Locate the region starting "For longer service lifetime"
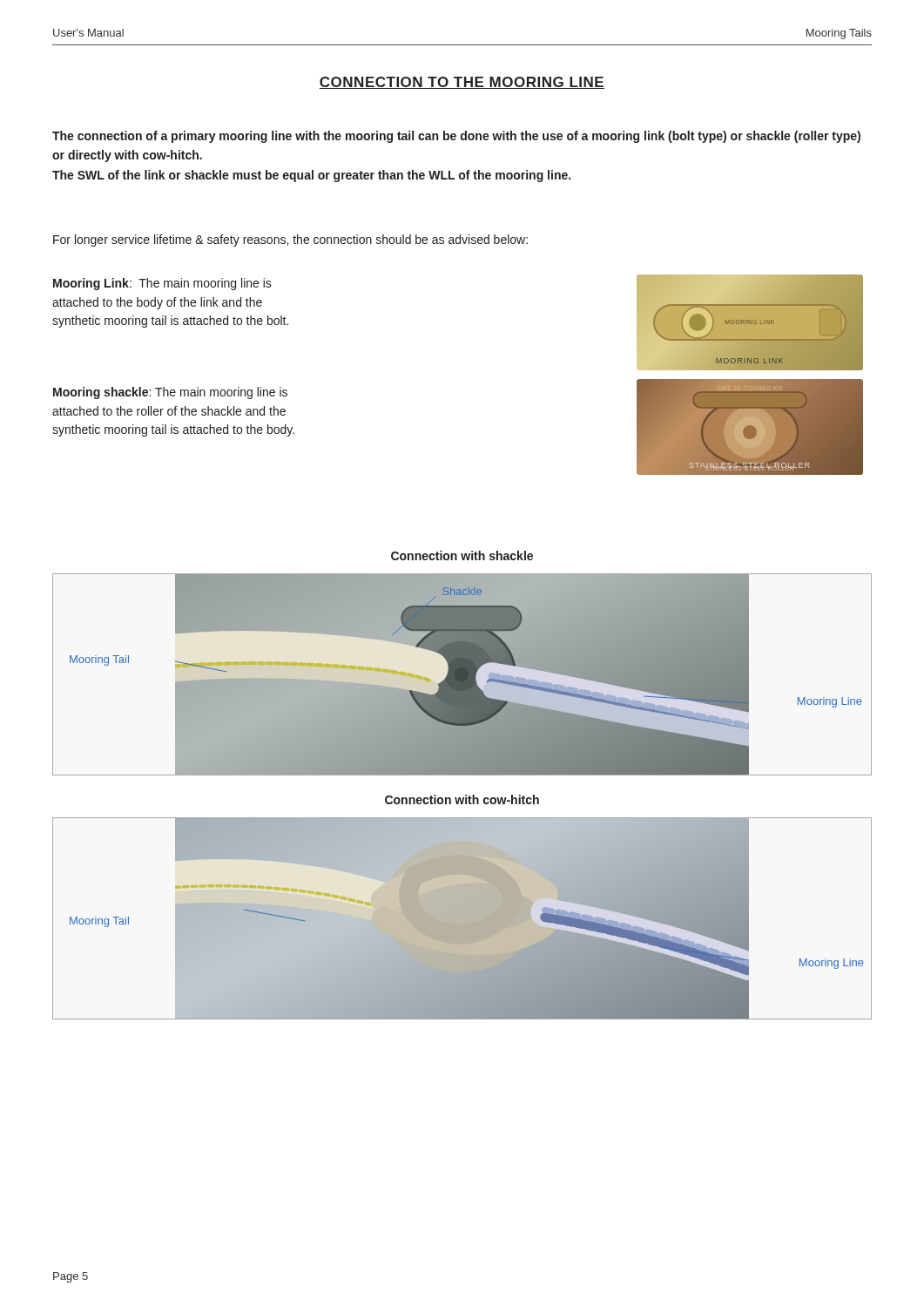924x1307 pixels. [291, 240]
